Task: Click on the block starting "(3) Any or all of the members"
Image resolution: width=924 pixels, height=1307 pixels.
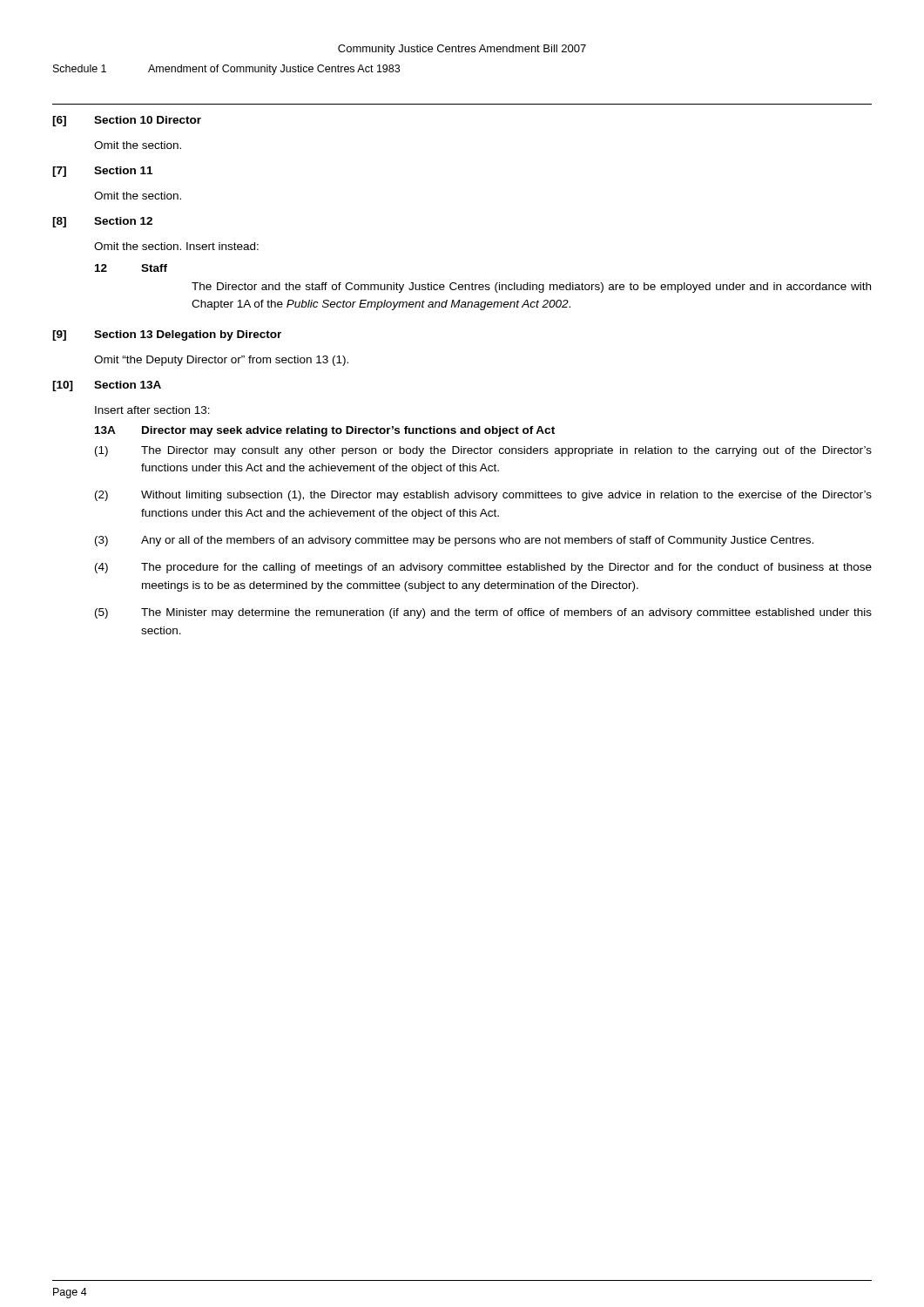Action: click(x=483, y=541)
